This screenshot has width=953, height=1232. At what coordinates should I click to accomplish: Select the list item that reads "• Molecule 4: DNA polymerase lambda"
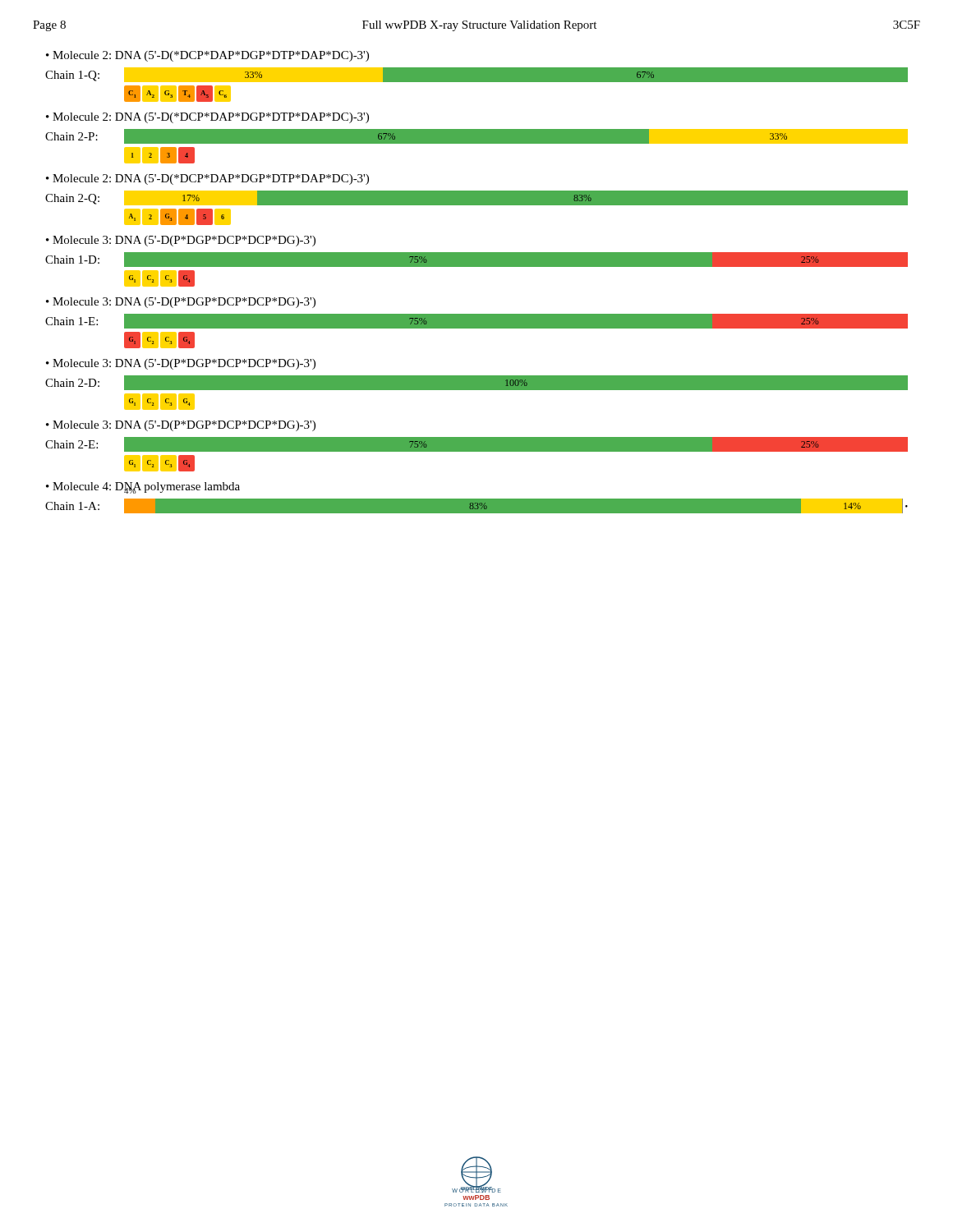(x=143, y=486)
